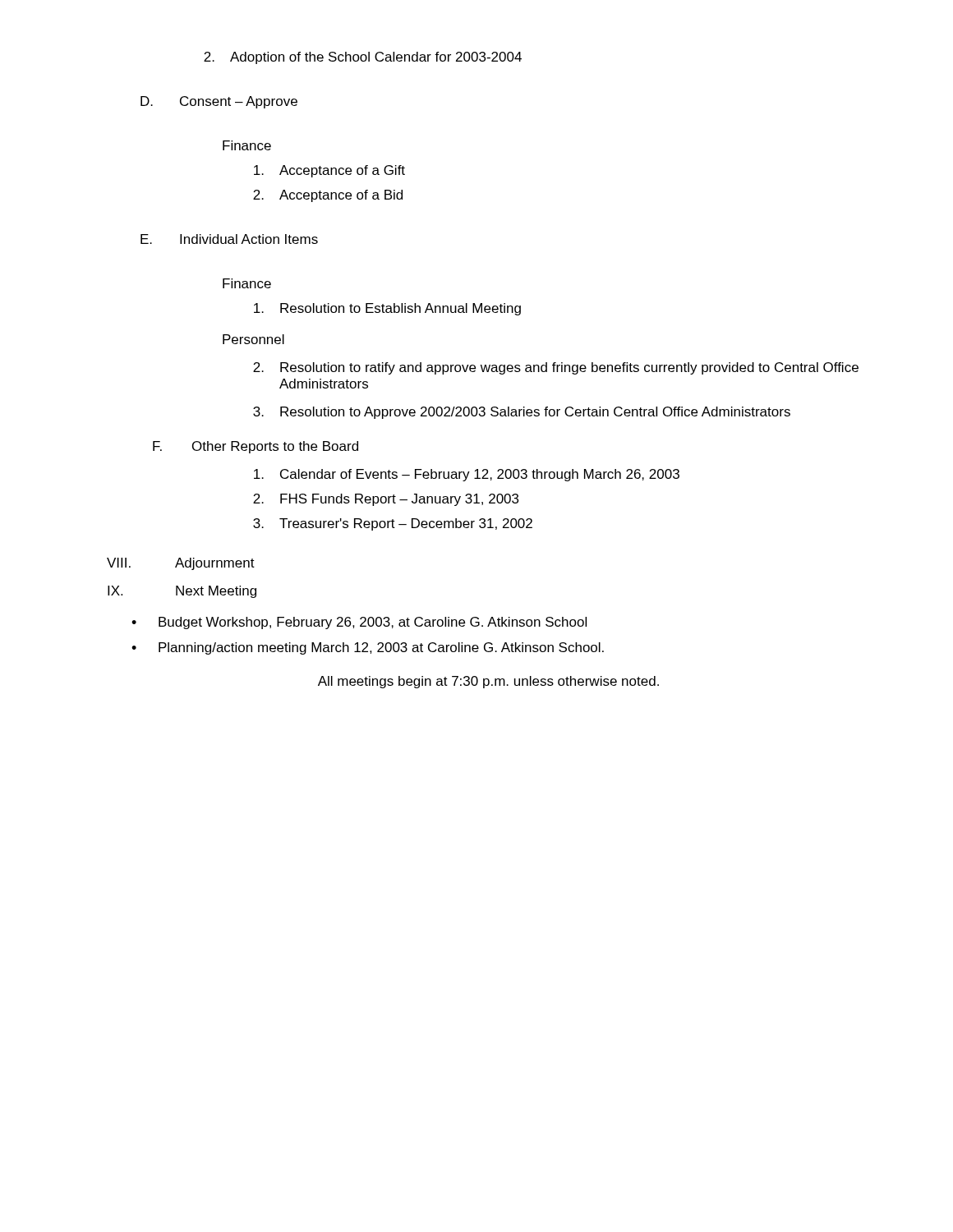Screen dimensions: 1232x953
Task: Navigate to the region starting "3. Treasurer's Report – December 31, 2002"
Action: [x=393, y=524]
